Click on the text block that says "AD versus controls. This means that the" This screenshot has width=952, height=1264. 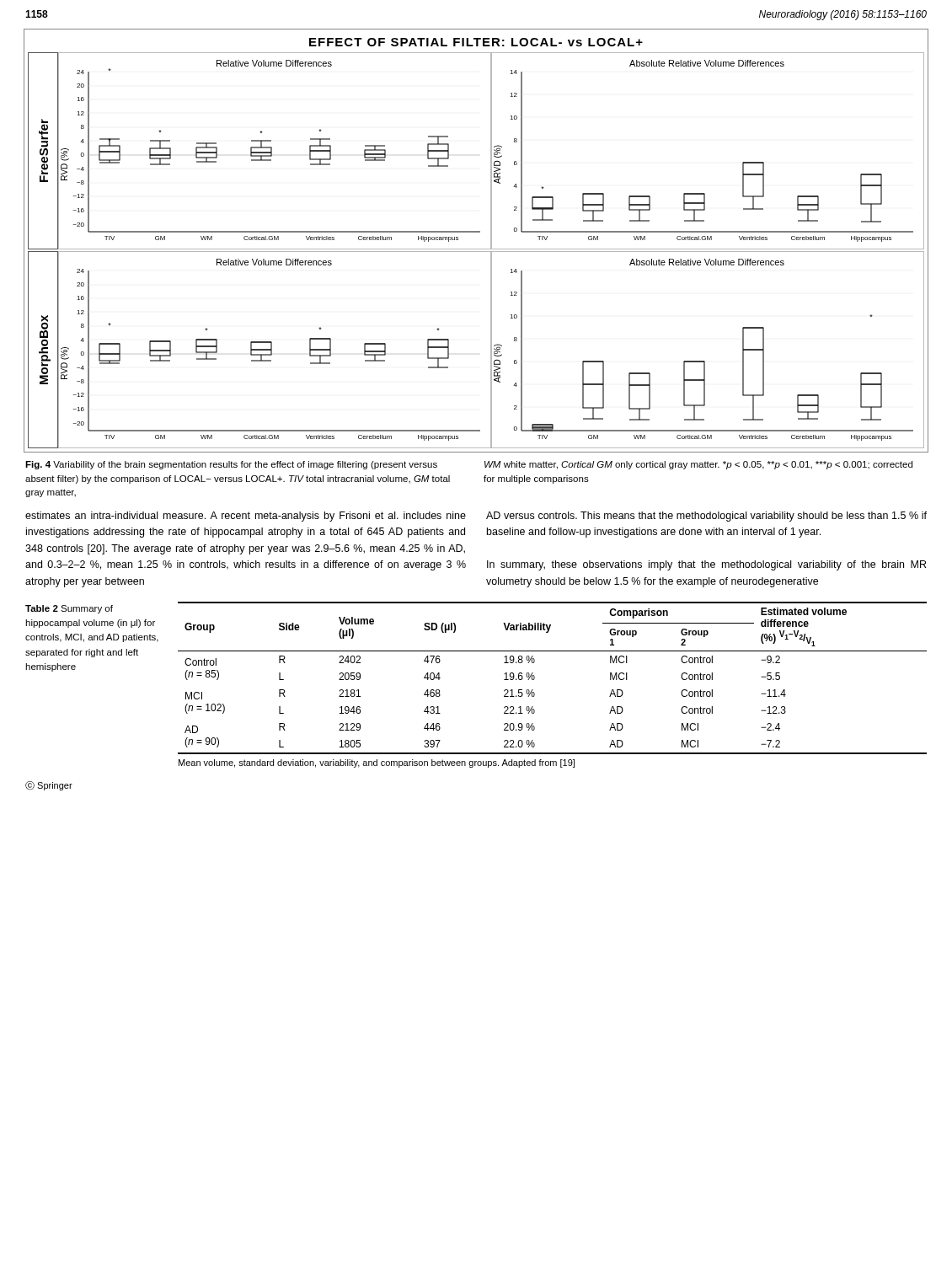tap(706, 517)
